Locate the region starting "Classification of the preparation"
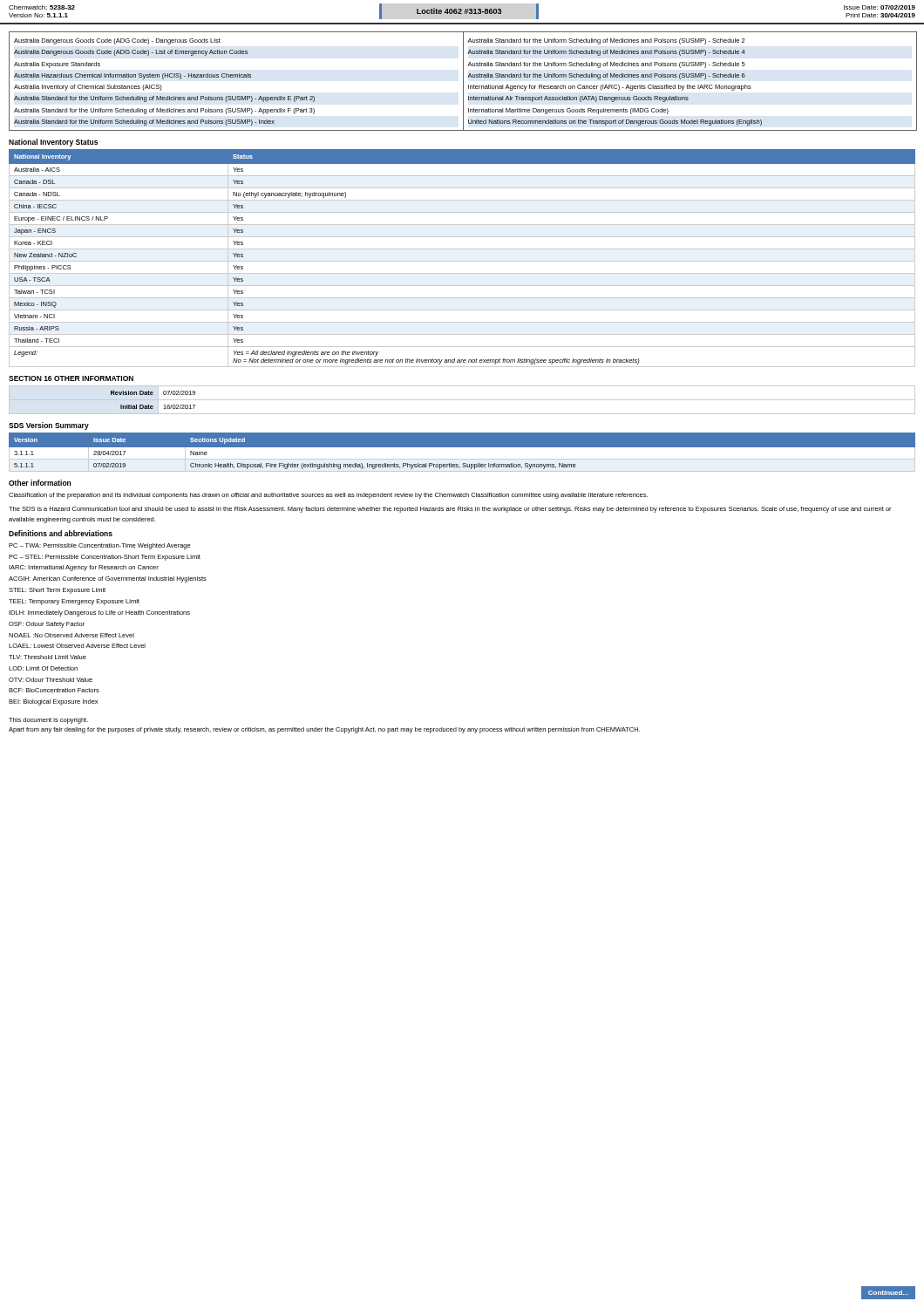The image size is (924, 1308). click(x=462, y=495)
